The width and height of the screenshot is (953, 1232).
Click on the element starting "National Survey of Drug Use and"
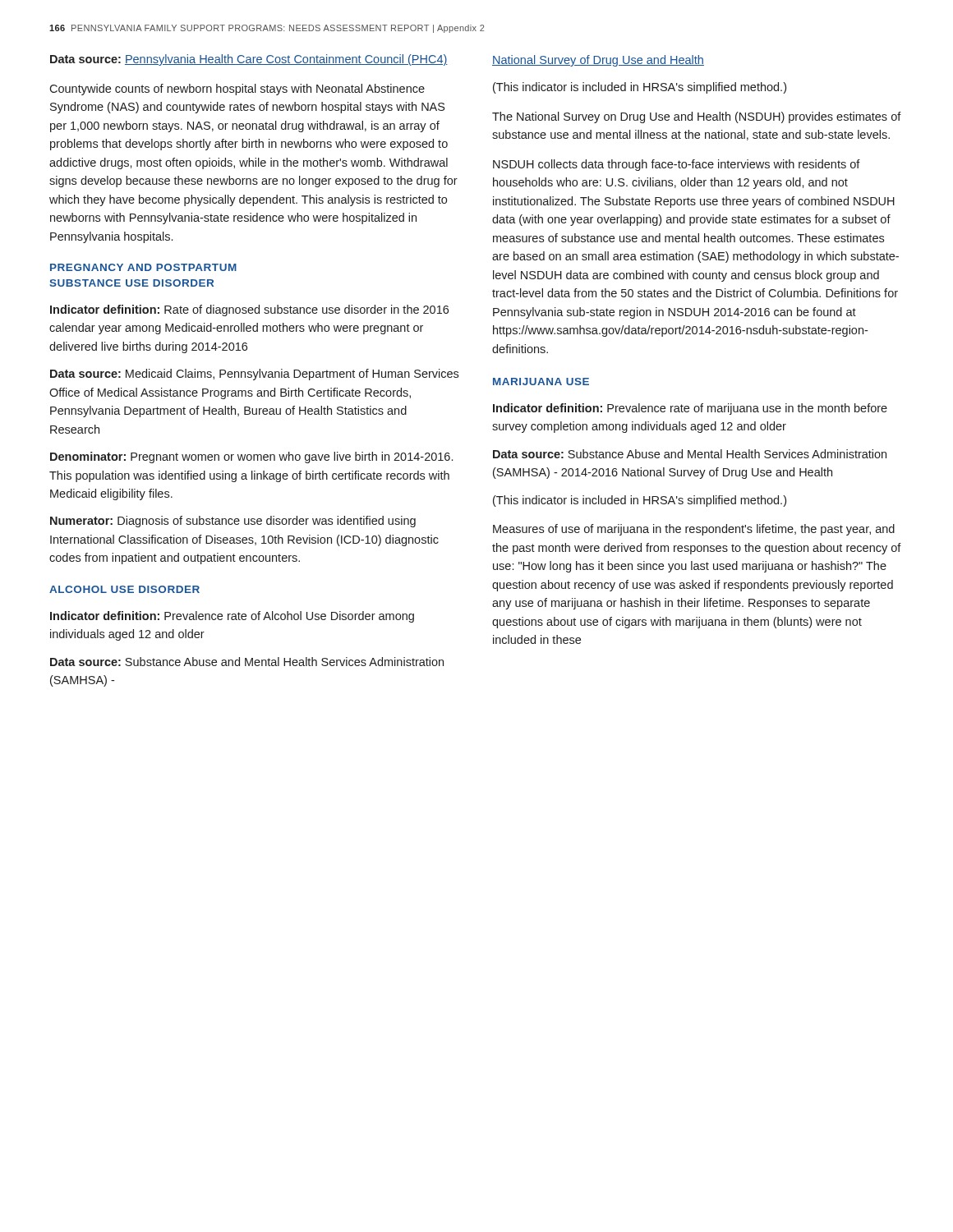pos(698,60)
